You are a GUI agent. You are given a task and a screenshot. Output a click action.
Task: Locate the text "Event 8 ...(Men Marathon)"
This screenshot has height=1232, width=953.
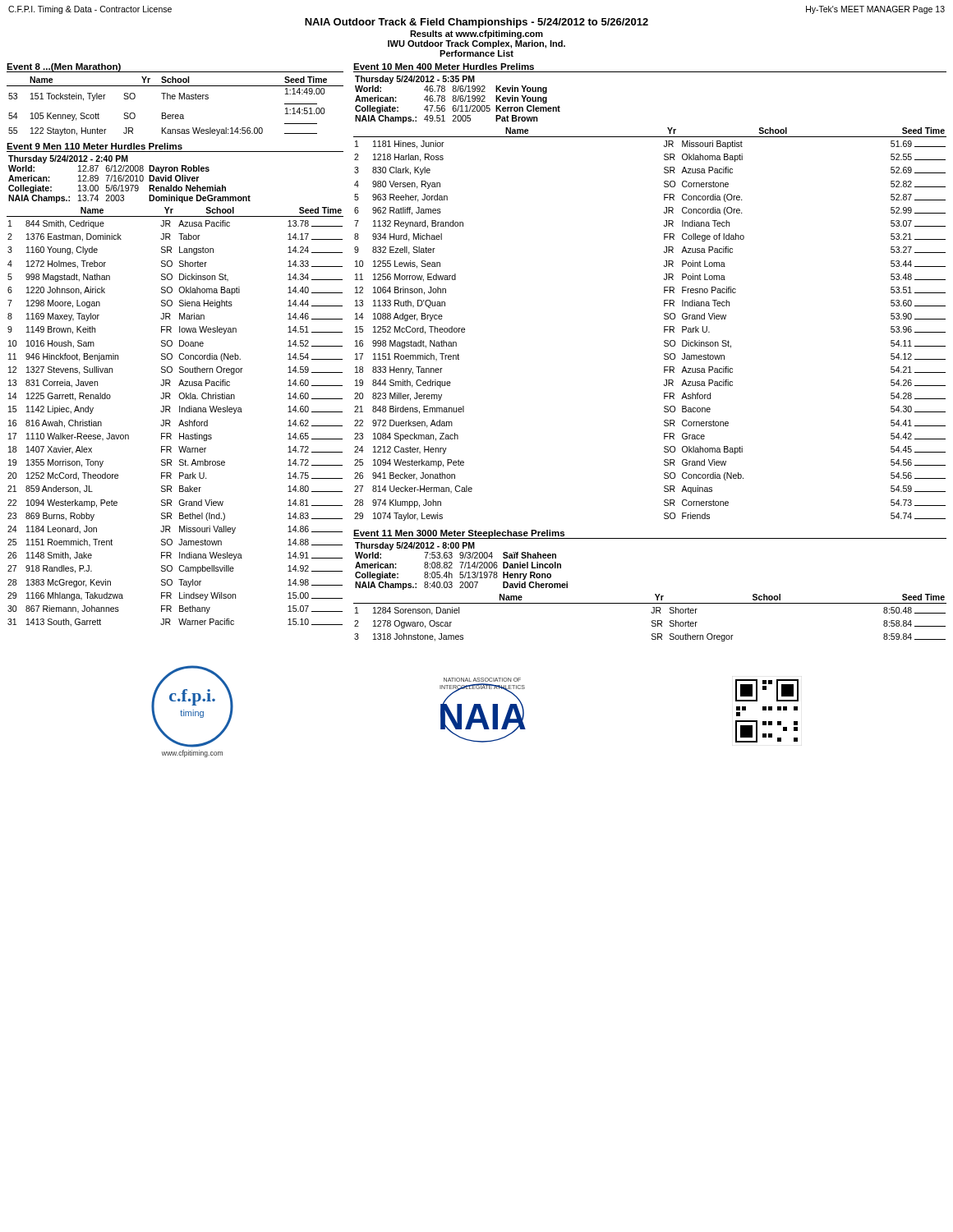tap(64, 67)
